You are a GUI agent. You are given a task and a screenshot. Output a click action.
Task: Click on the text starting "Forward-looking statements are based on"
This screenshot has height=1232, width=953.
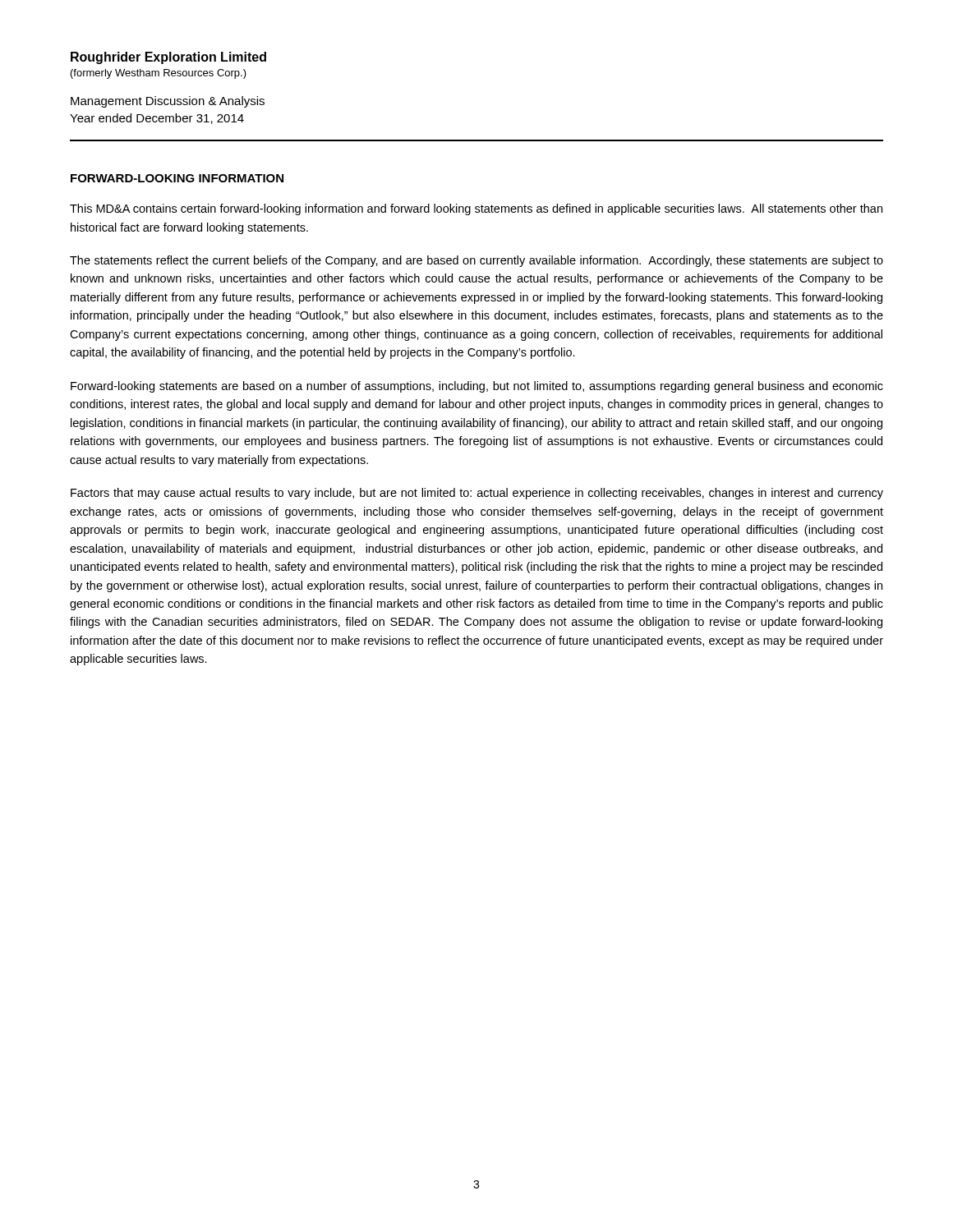[x=476, y=423]
